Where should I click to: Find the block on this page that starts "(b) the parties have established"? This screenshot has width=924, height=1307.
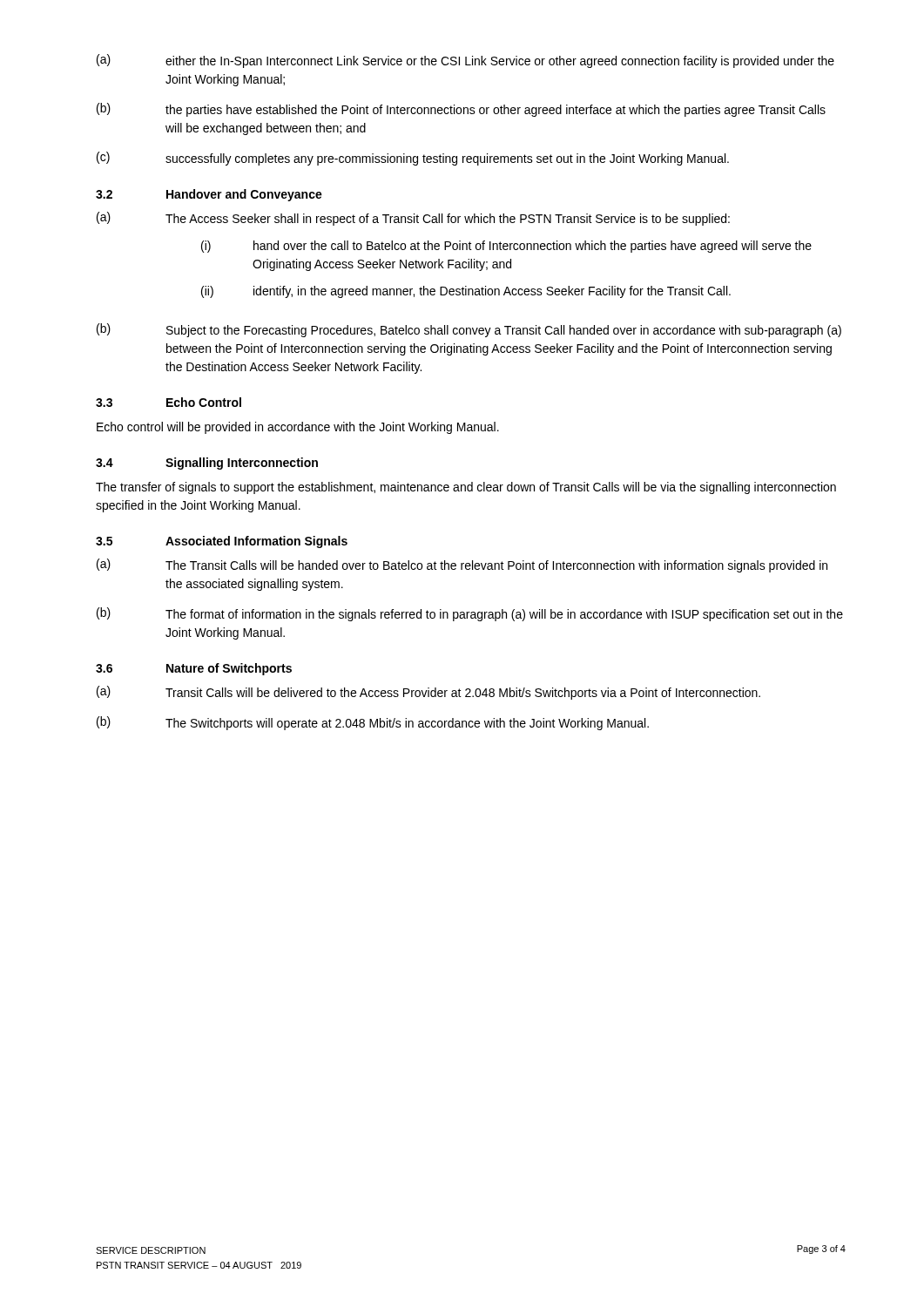(x=471, y=119)
